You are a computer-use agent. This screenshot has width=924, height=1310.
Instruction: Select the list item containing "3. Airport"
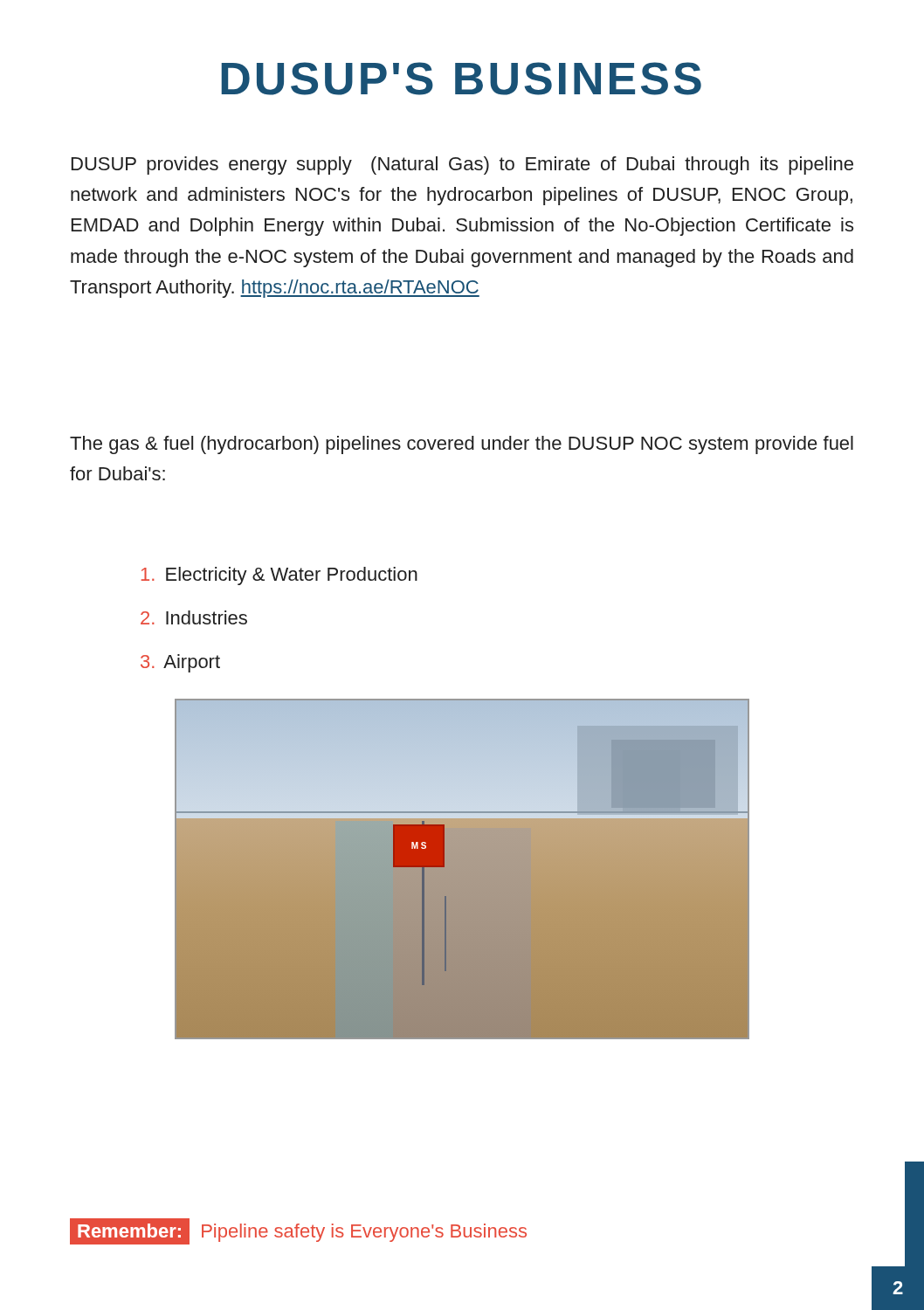[180, 662]
